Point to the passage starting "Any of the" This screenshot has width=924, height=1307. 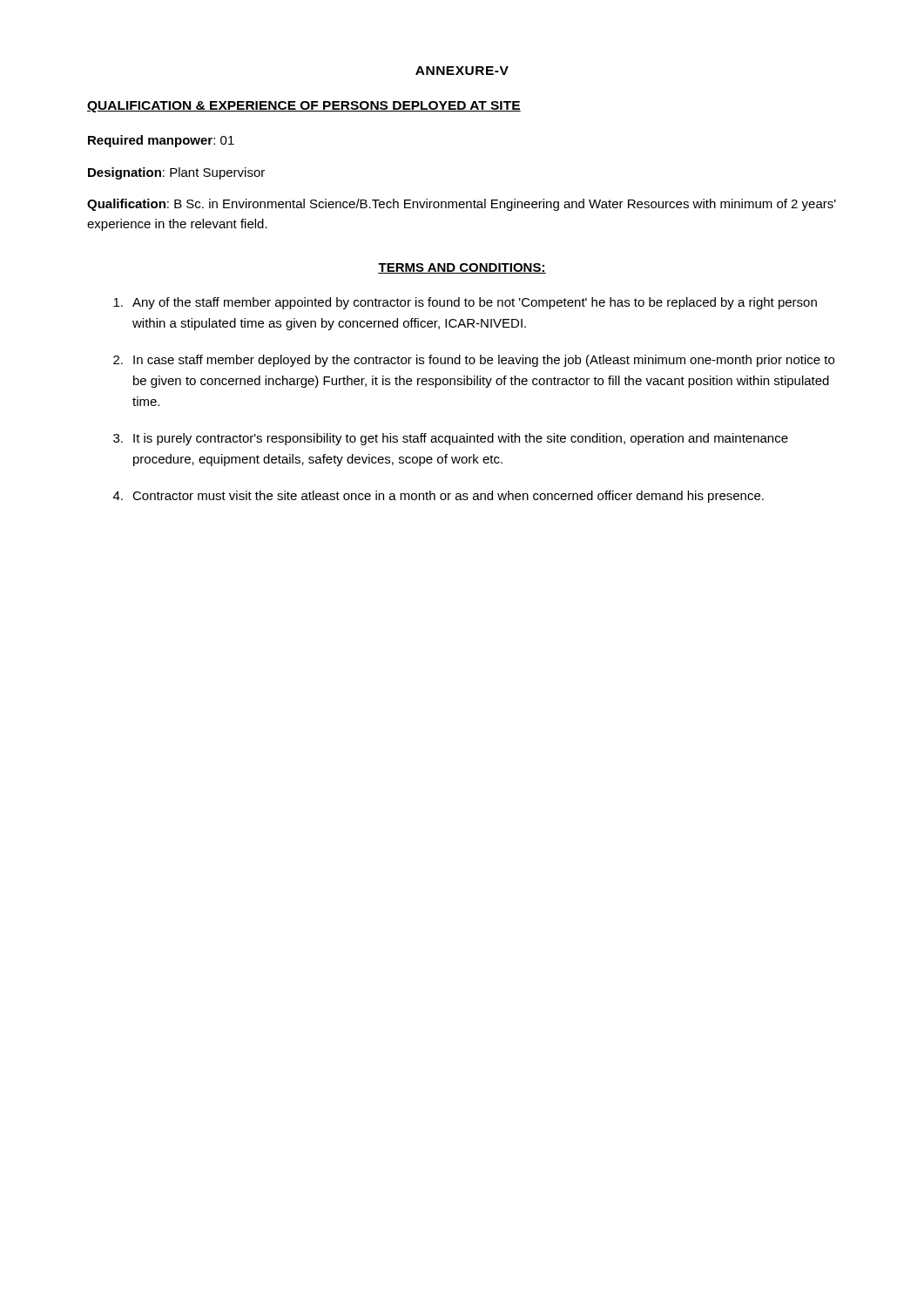pyautogui.click(x=462, y=313)
